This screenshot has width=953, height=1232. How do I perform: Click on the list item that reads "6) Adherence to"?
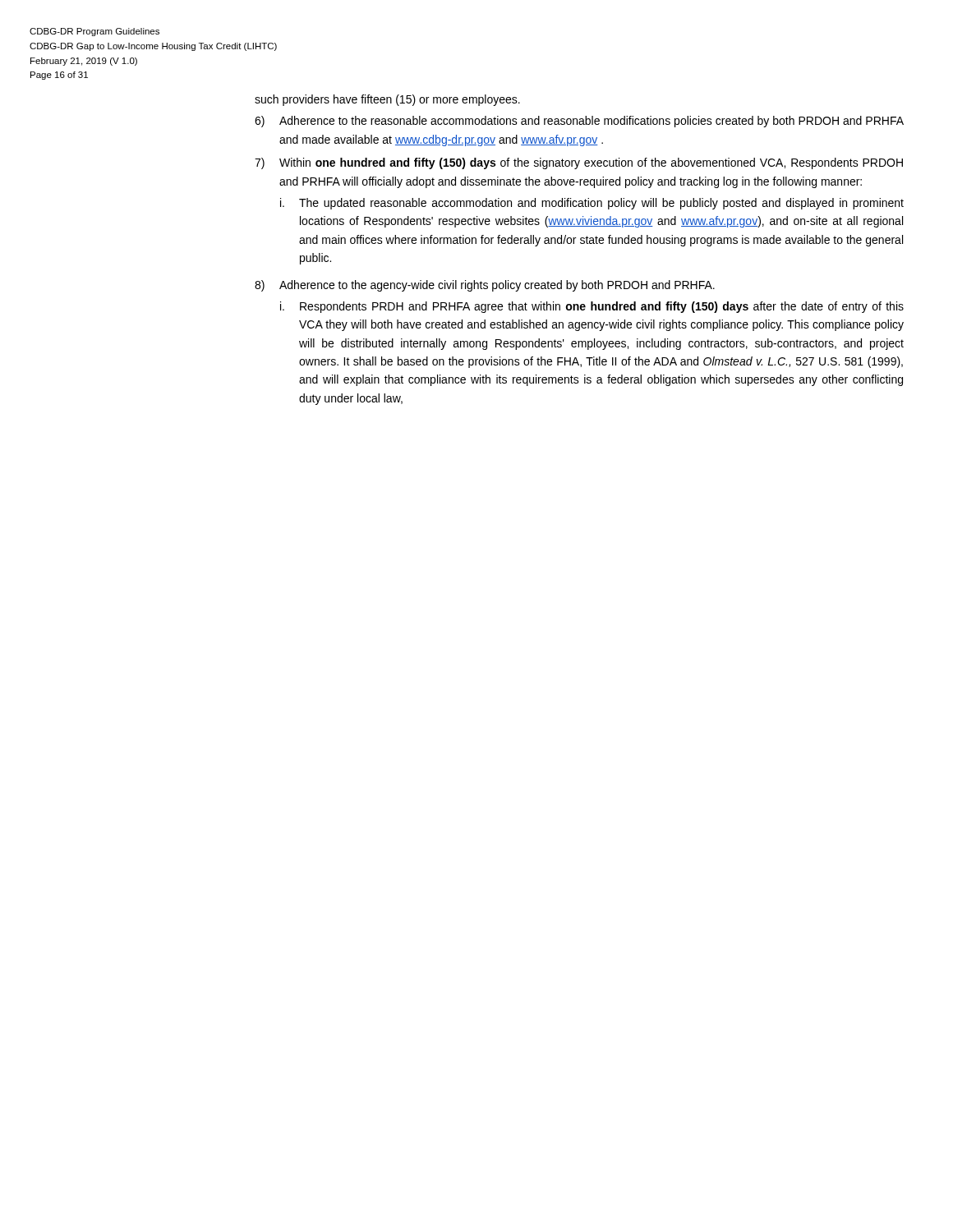point(579,130)
